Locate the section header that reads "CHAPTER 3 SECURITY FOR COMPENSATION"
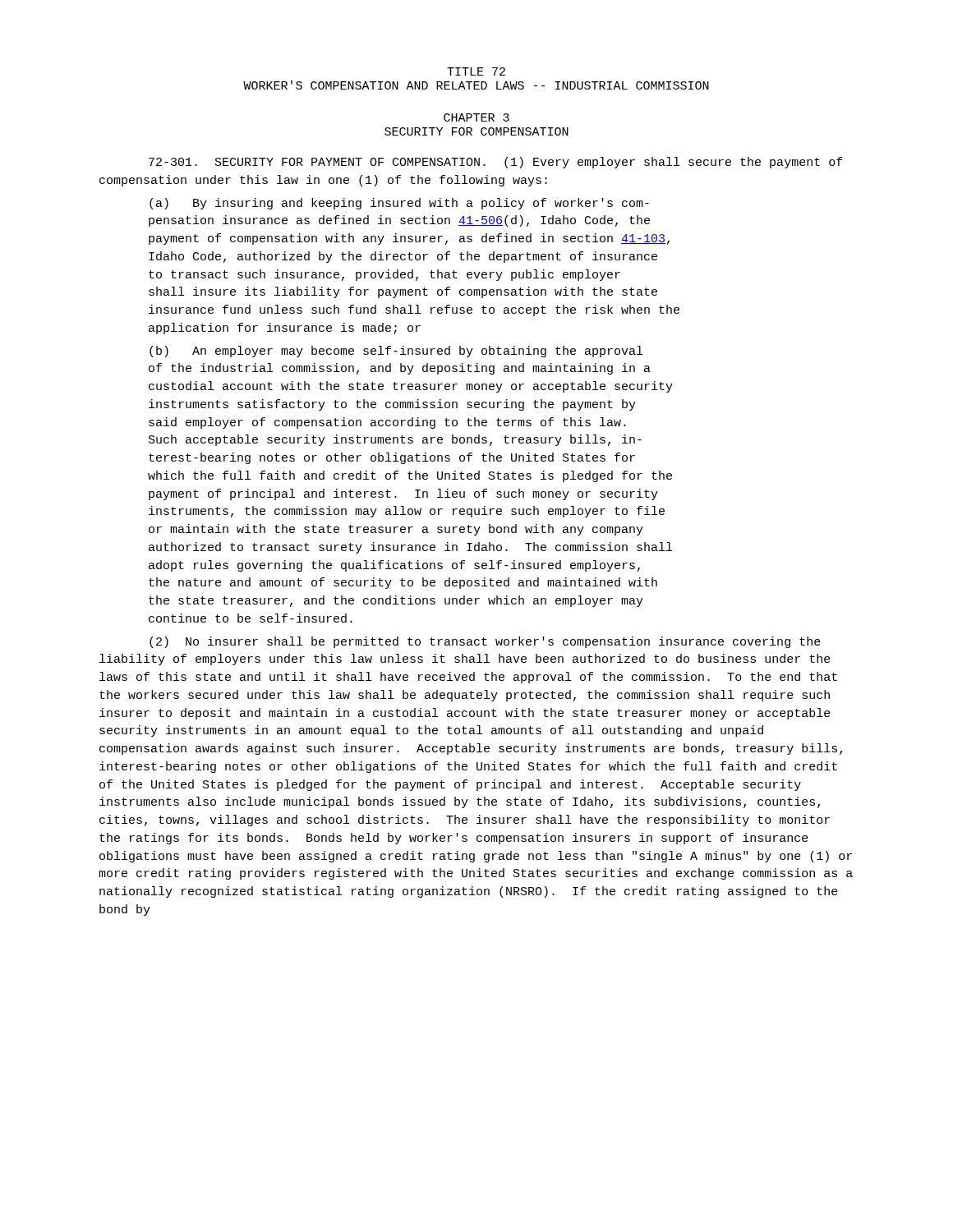Image resolution: width=953 pixels, height=1232 pixels. [x=476, y=126]
